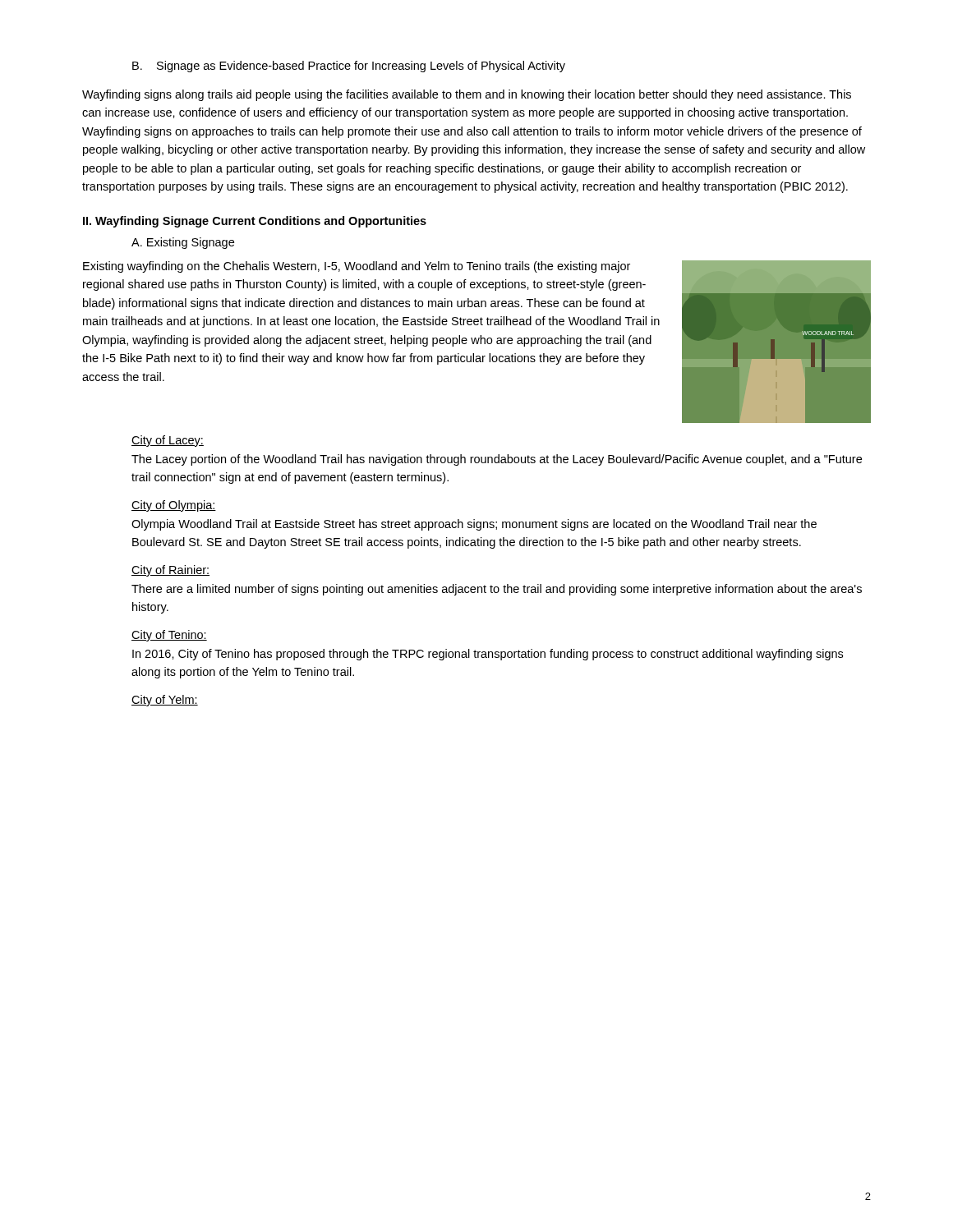Find the block on this page that starts "In 2016, City of Tenino"
This screenshot has height=1232, width=953.
[488, 663]
